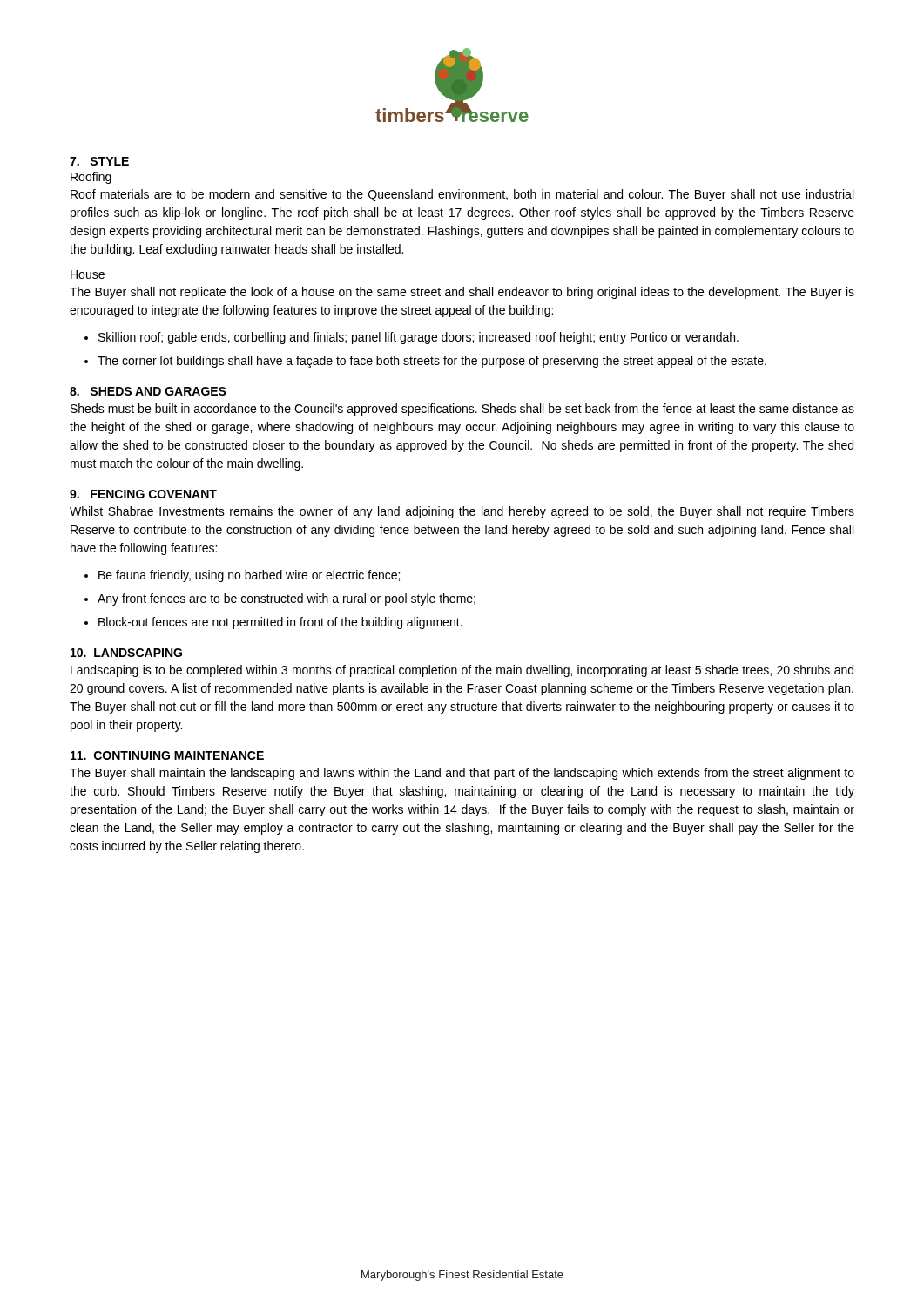Select the text block starting "Landscaping is to be completed within 3"
Screen dimensions: 1307x924
[x=462, y=698]
